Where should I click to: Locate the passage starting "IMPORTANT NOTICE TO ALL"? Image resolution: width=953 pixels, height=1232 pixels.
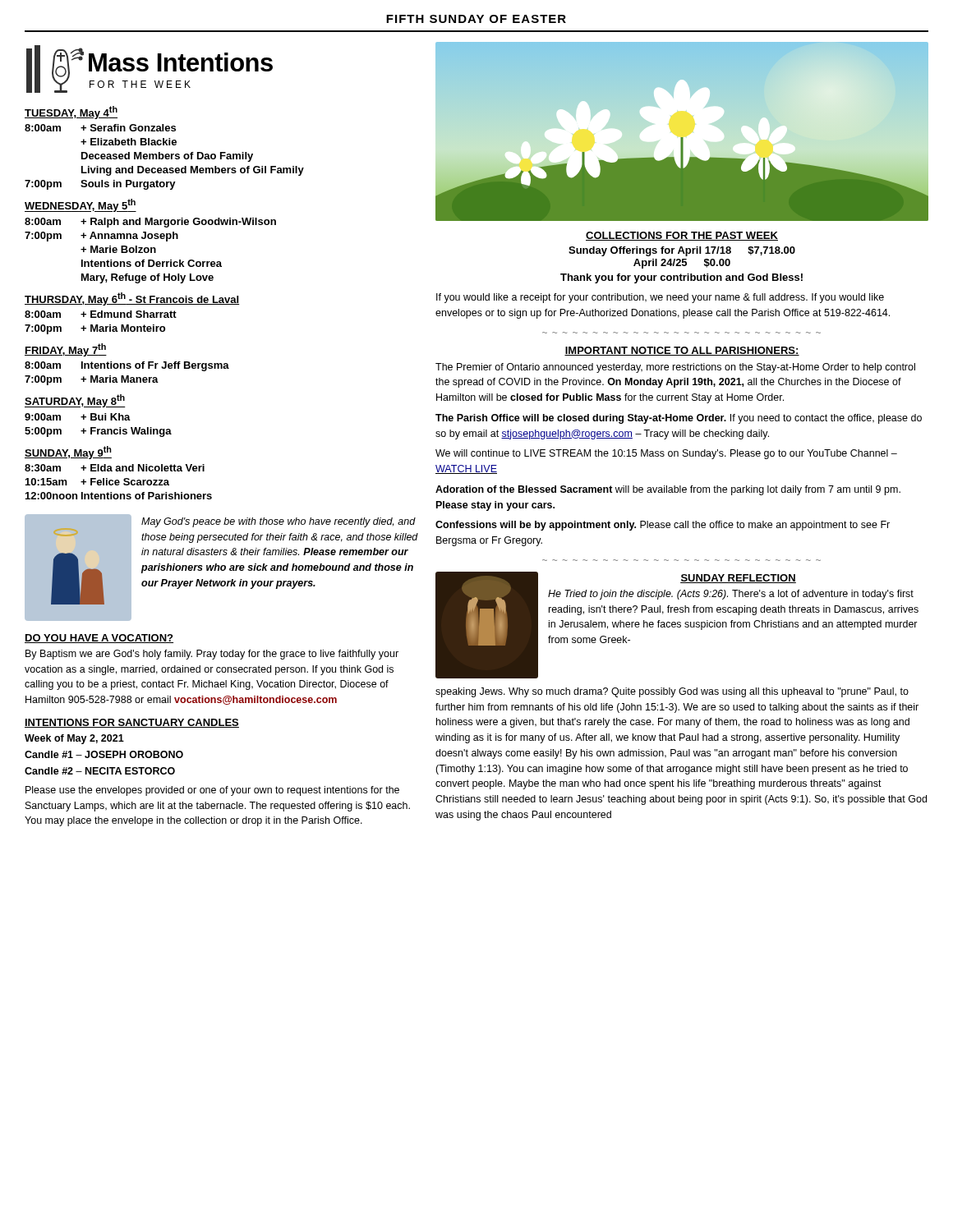pos(682,350)
